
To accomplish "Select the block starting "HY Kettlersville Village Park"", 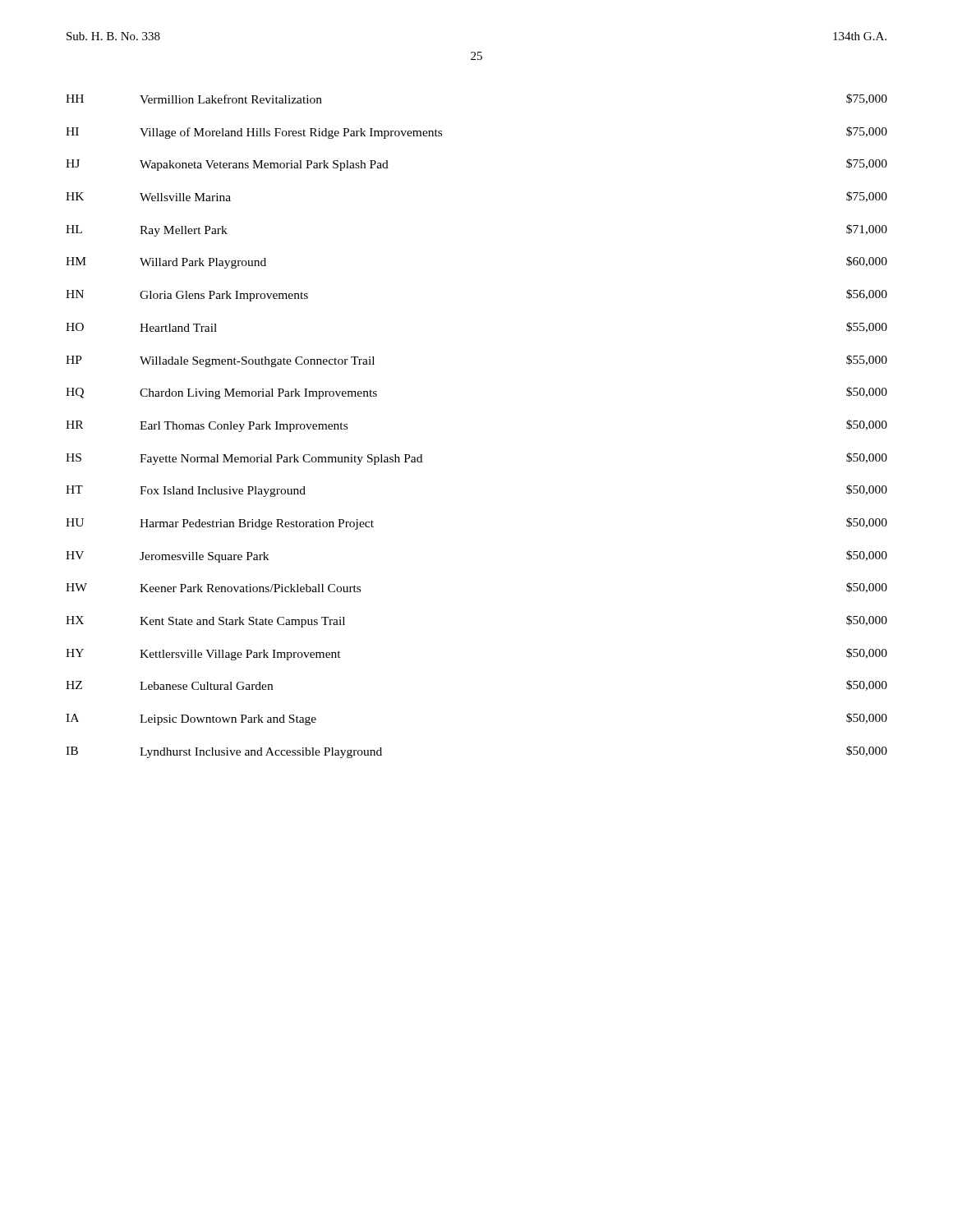I will (74, 654).
